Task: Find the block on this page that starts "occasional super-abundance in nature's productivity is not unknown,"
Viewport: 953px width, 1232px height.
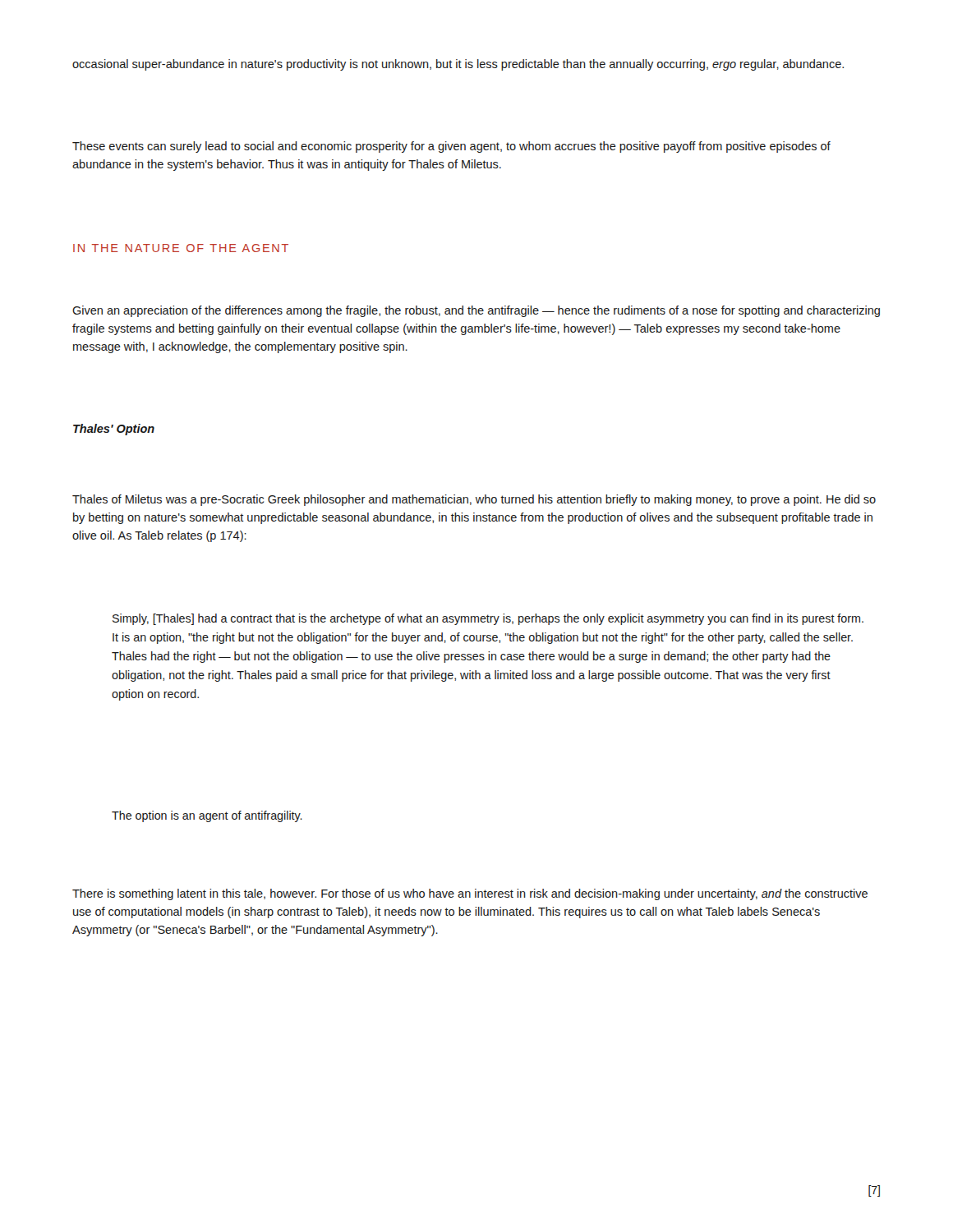Action: pos(476,64)
